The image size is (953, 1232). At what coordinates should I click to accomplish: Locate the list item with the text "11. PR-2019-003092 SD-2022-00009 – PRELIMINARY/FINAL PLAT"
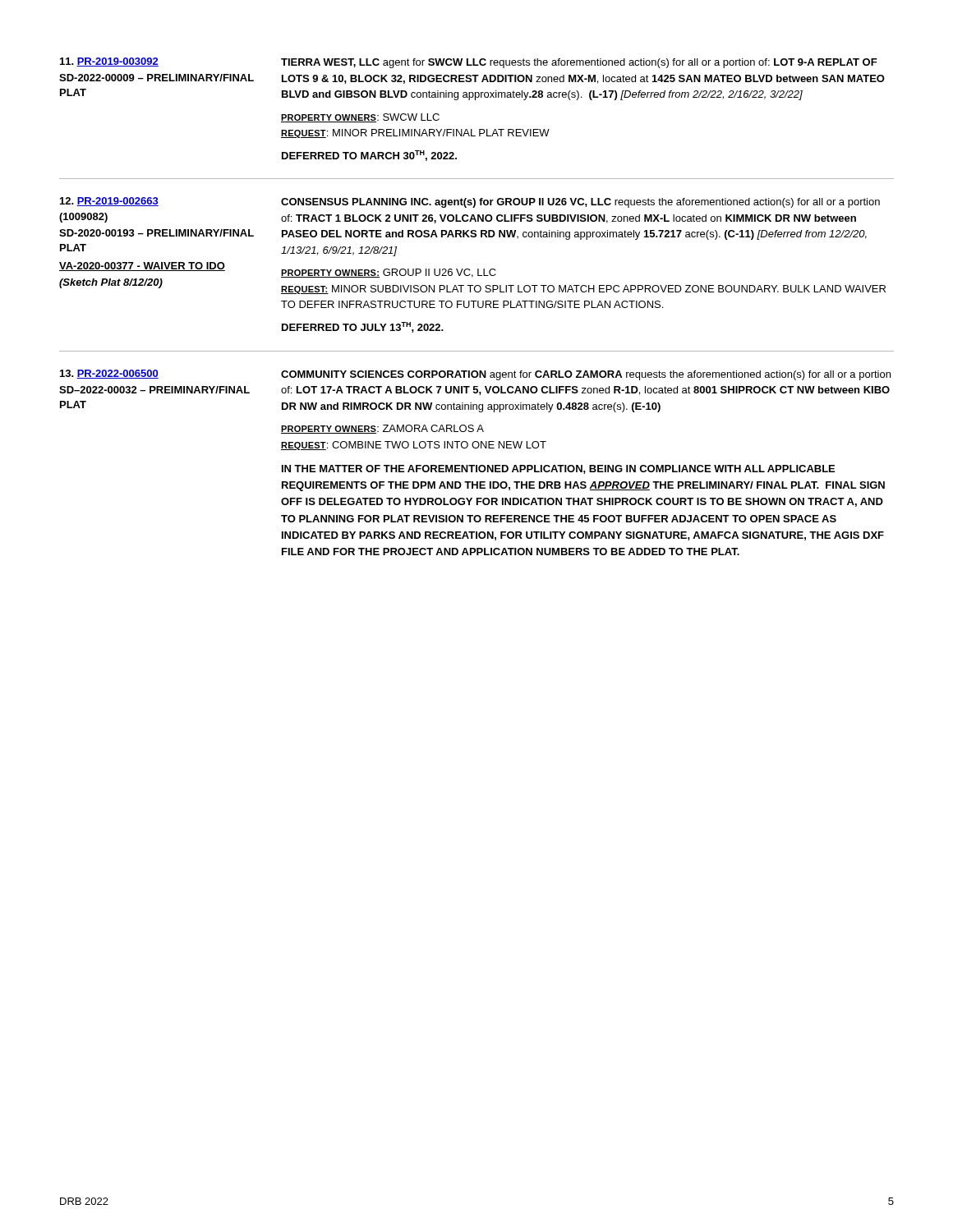coord(476,109)
